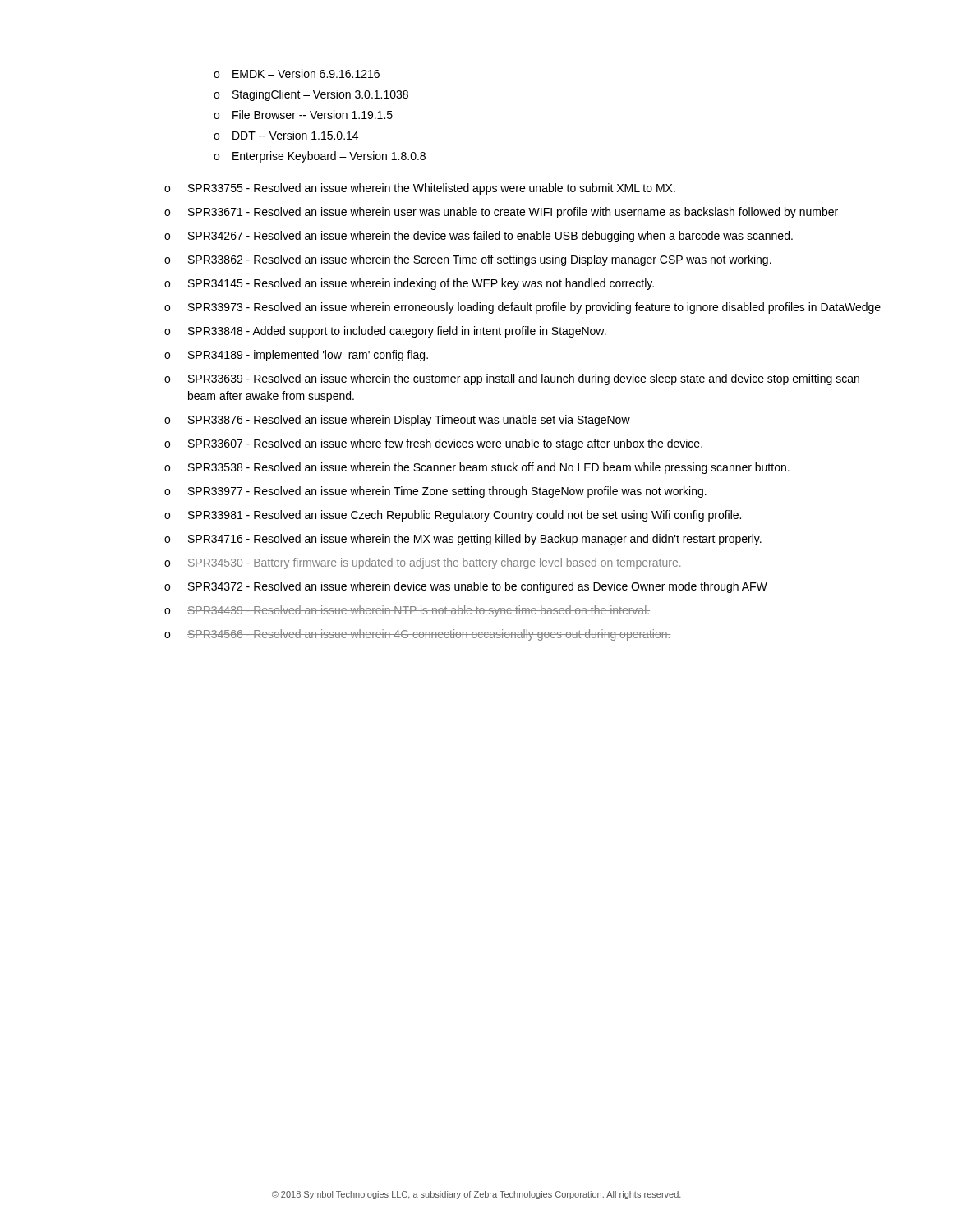The height and width of the screenshot is (1232, 953).
Task: Point to the block beginning "oSPR33848 - Added"
Action: [526, 331]
